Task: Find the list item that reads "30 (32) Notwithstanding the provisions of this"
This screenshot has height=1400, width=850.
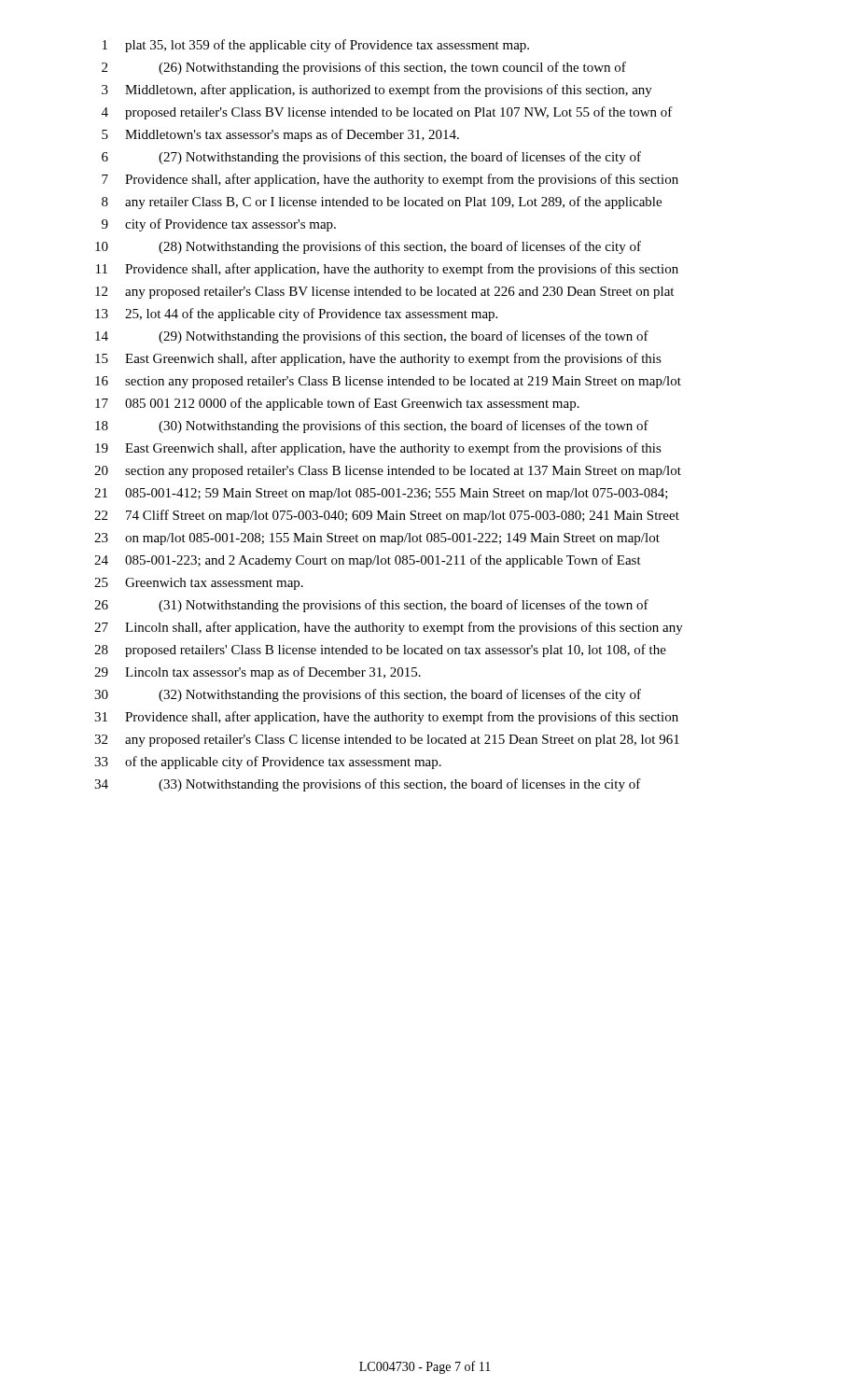Action: (x=434, y=694)
